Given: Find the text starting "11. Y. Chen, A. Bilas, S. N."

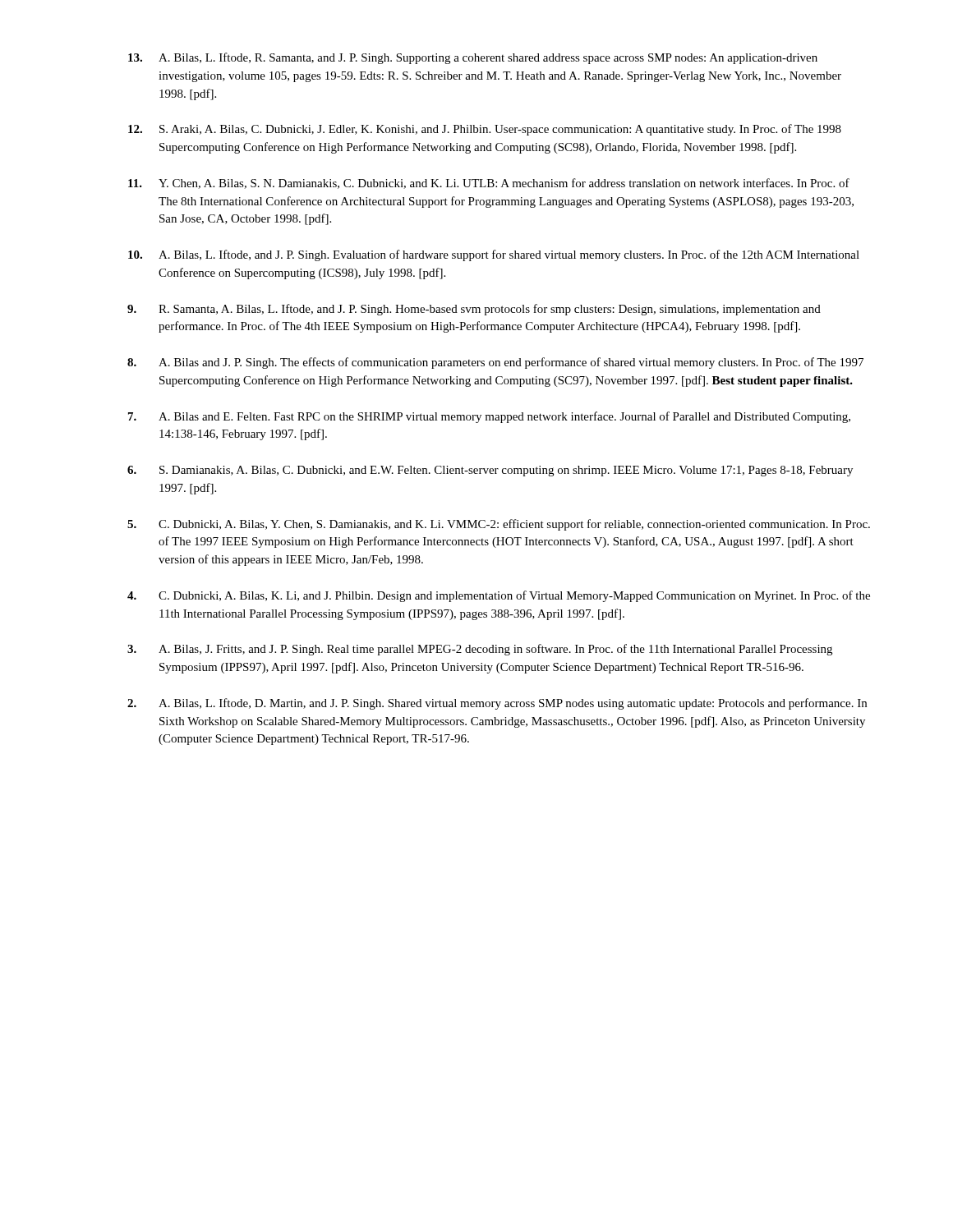Looking at the screenshot, I should 499,201.
